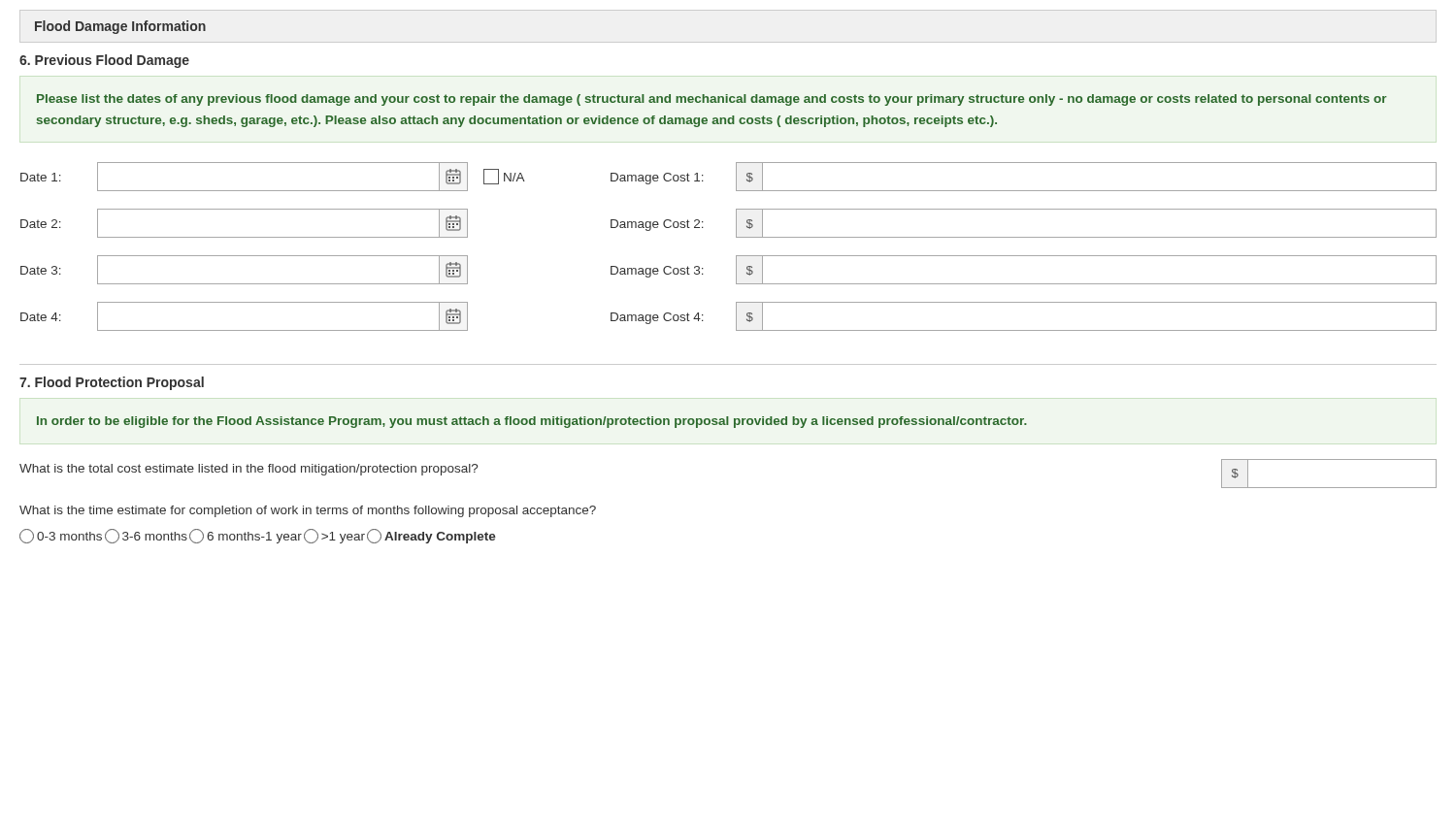Click on the text block containing "Please list the dates"
Screen dimensions: 819x1456
711,109
